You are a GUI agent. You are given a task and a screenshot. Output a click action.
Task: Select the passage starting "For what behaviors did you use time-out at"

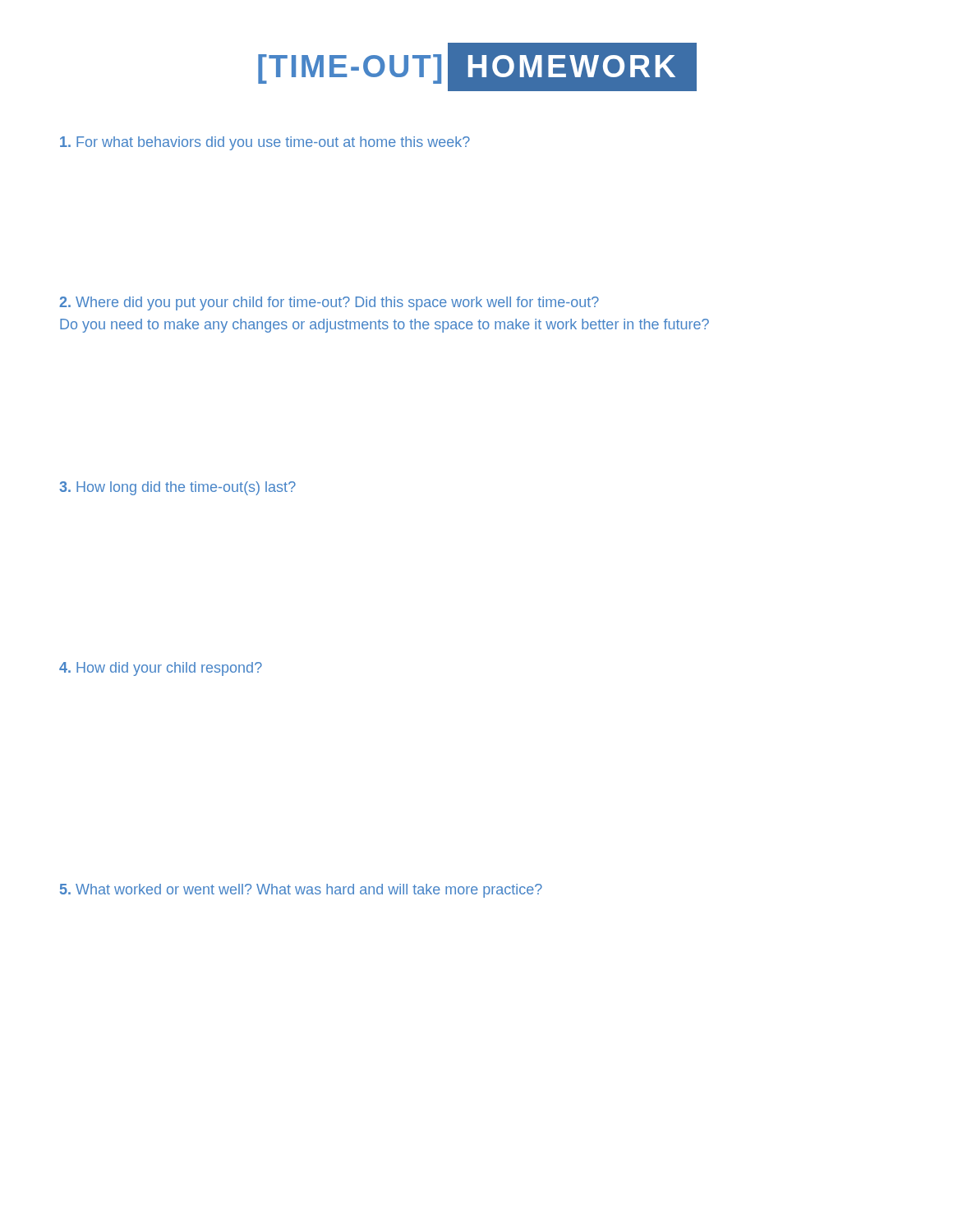[x=265, y=142]
